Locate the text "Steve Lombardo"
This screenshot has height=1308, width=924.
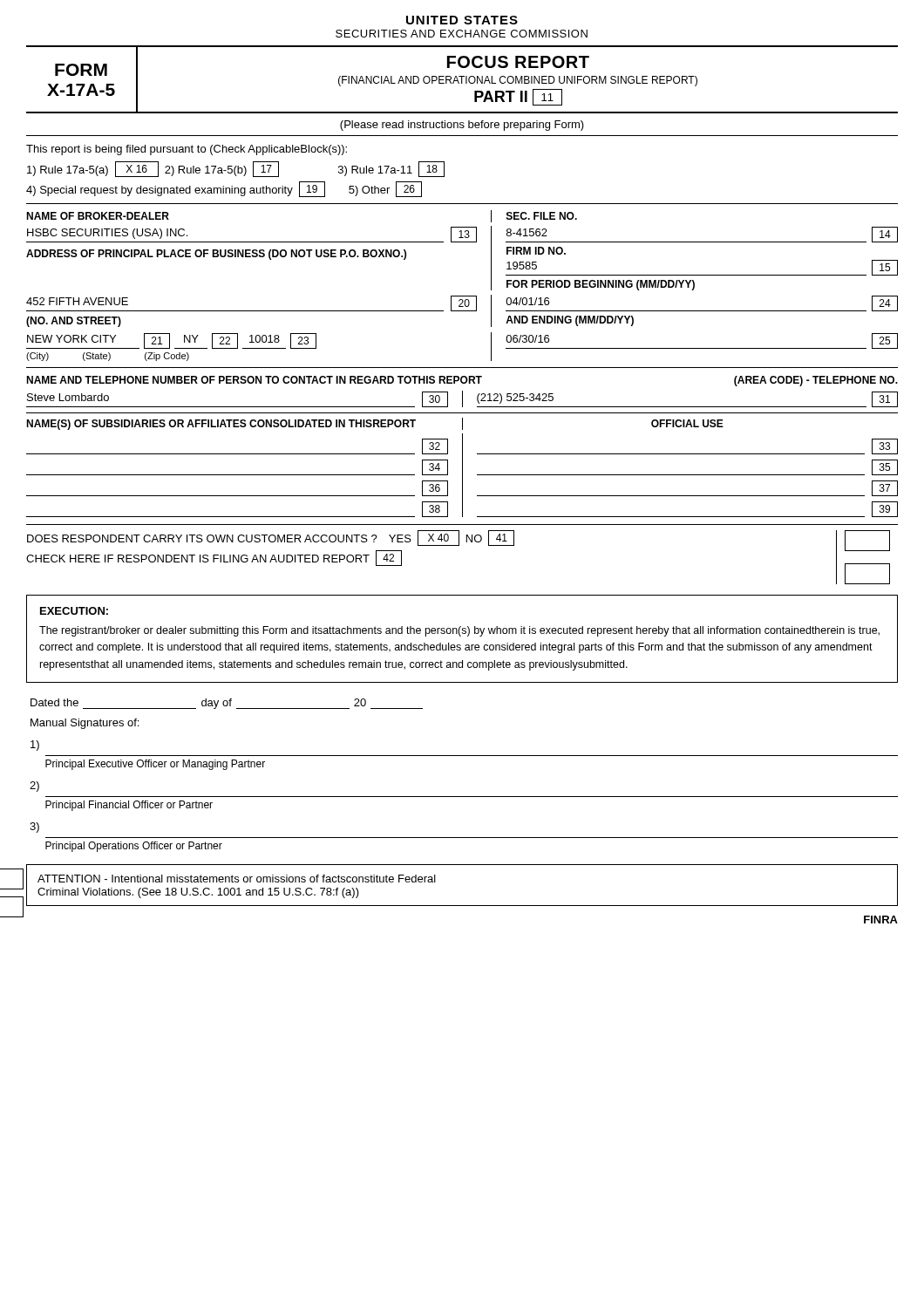pyautogui.click(x=68, y=397)
